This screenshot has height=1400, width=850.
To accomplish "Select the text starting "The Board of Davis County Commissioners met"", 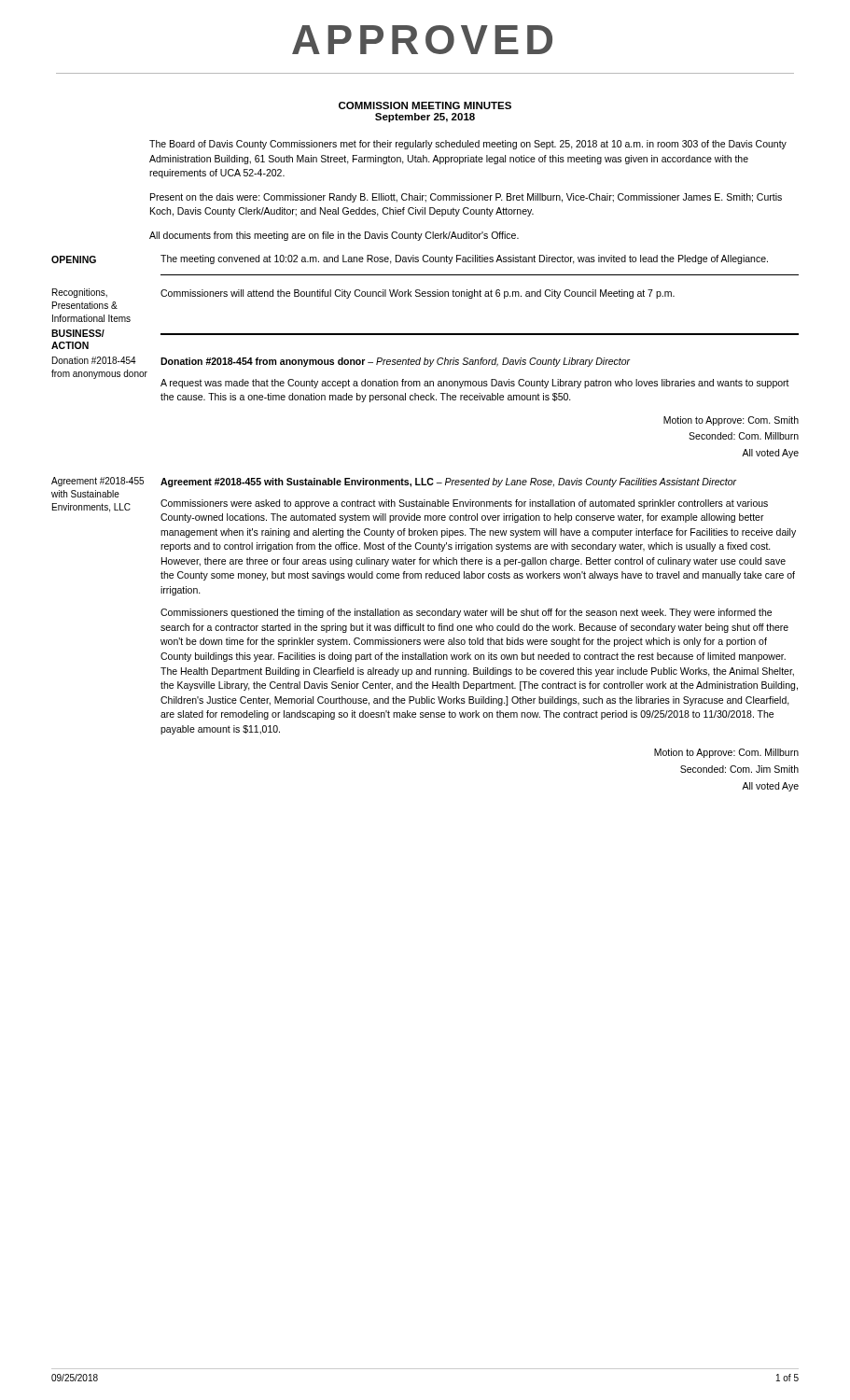I will pos(468,158).
